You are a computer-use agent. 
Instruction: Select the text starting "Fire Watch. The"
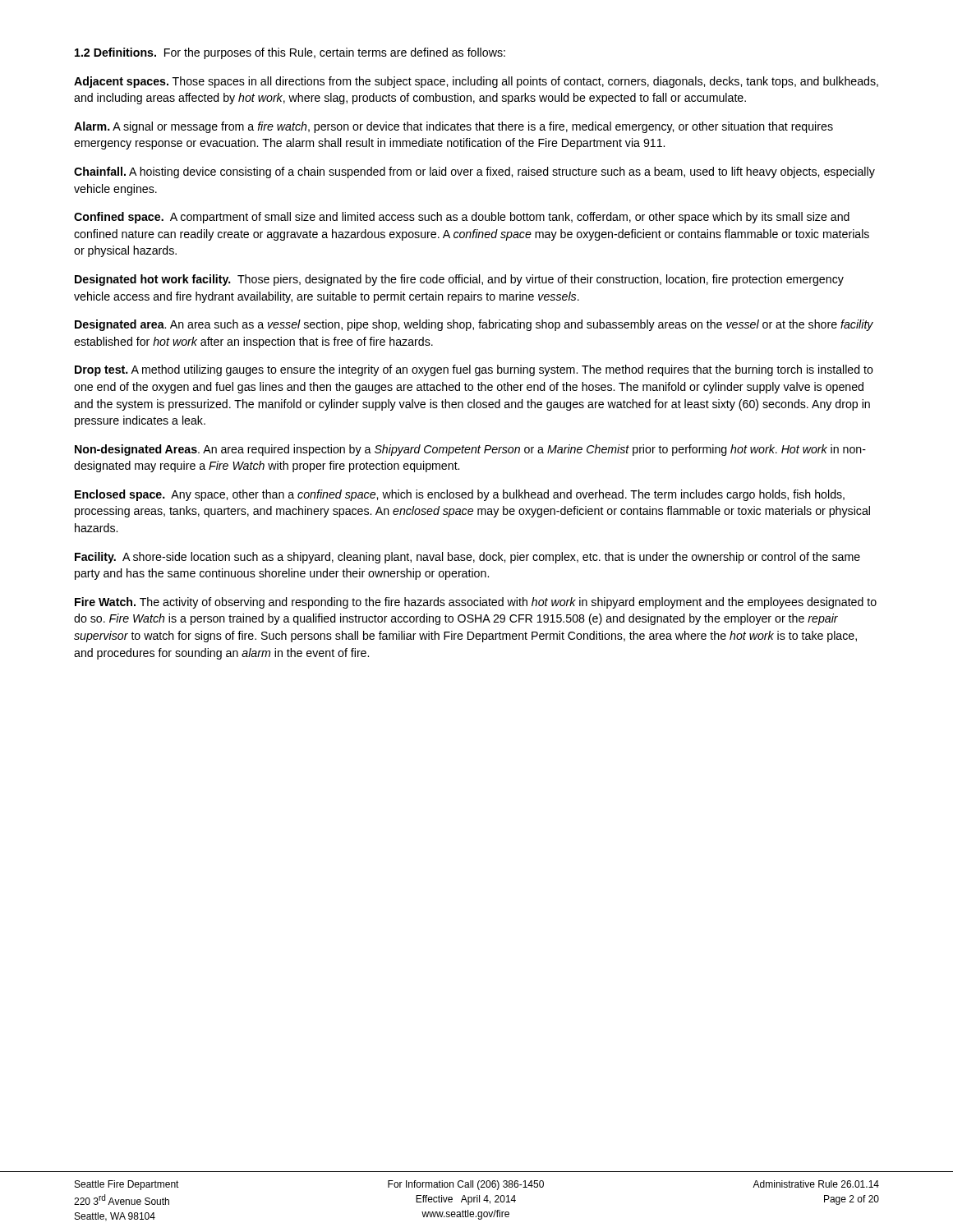point(475,627)
